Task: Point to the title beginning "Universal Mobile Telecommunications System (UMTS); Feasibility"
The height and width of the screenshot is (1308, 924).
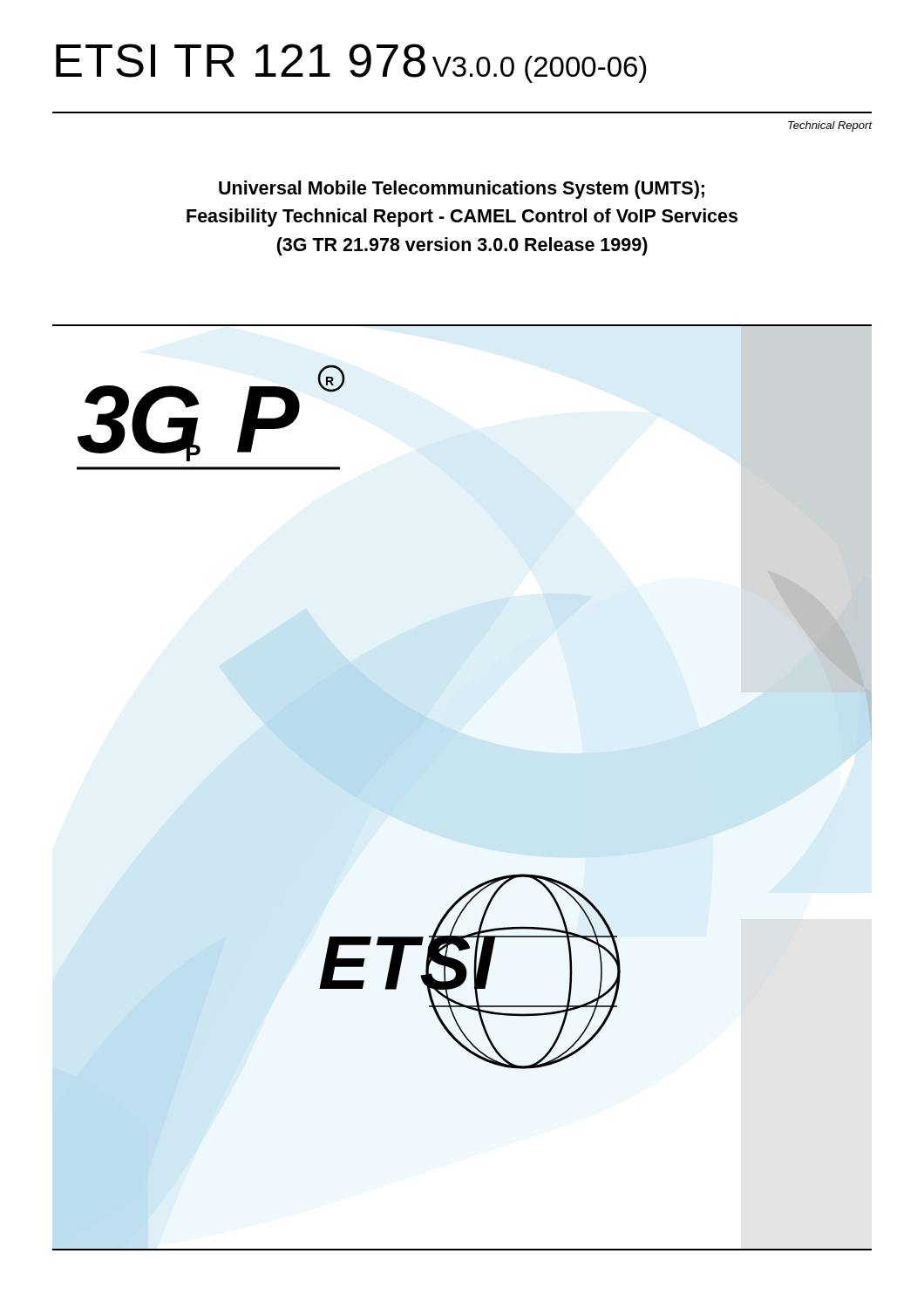Action: 462,216
